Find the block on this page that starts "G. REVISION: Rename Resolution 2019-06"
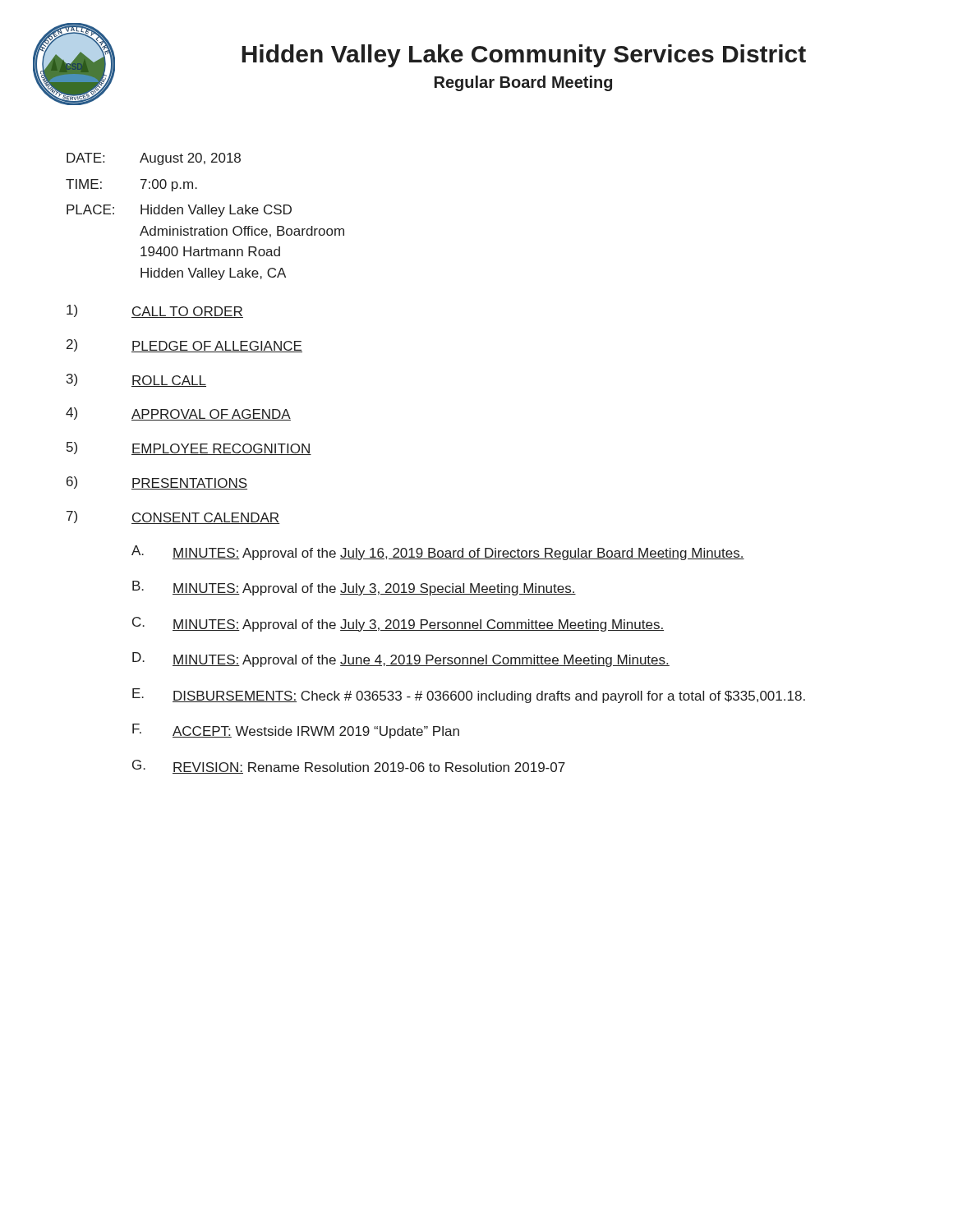This screenshot has width=953, height=1232. tap(509, 767)
